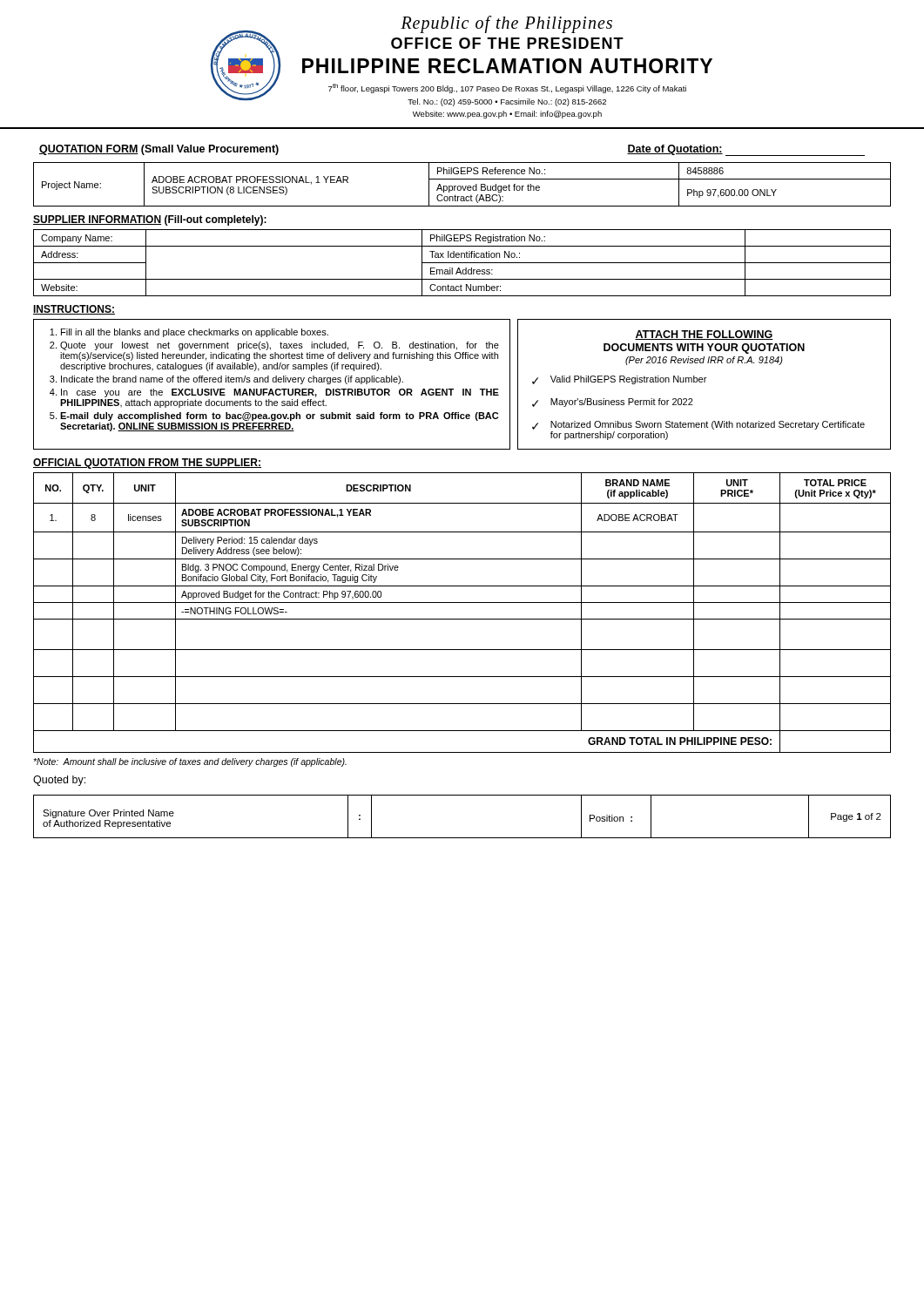The image size is (924, 1307).
Task: Locate the table with the text "Page 1 of"
Action: (x=462, y=817)
